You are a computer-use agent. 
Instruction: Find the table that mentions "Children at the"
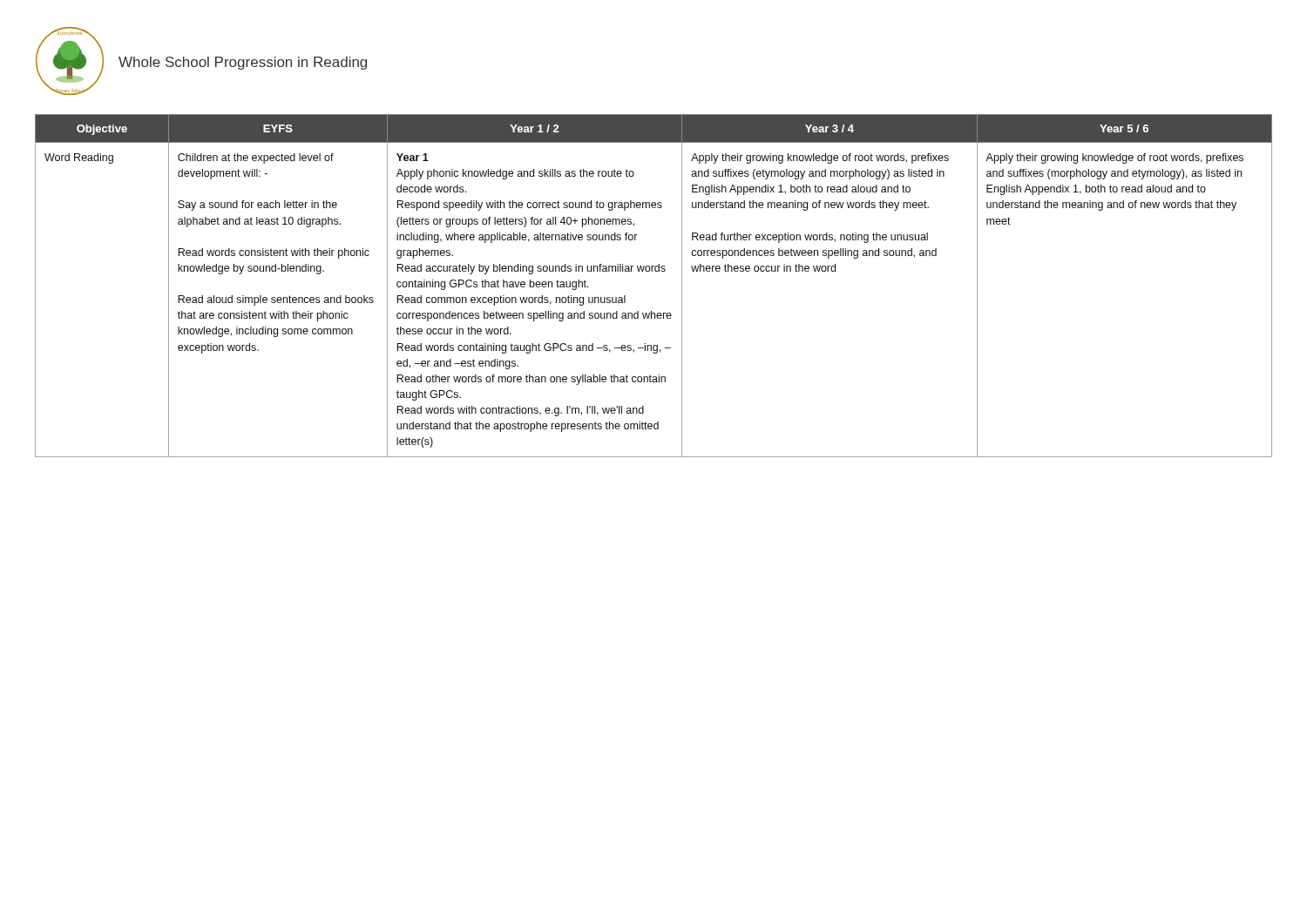tap(654, 286)
